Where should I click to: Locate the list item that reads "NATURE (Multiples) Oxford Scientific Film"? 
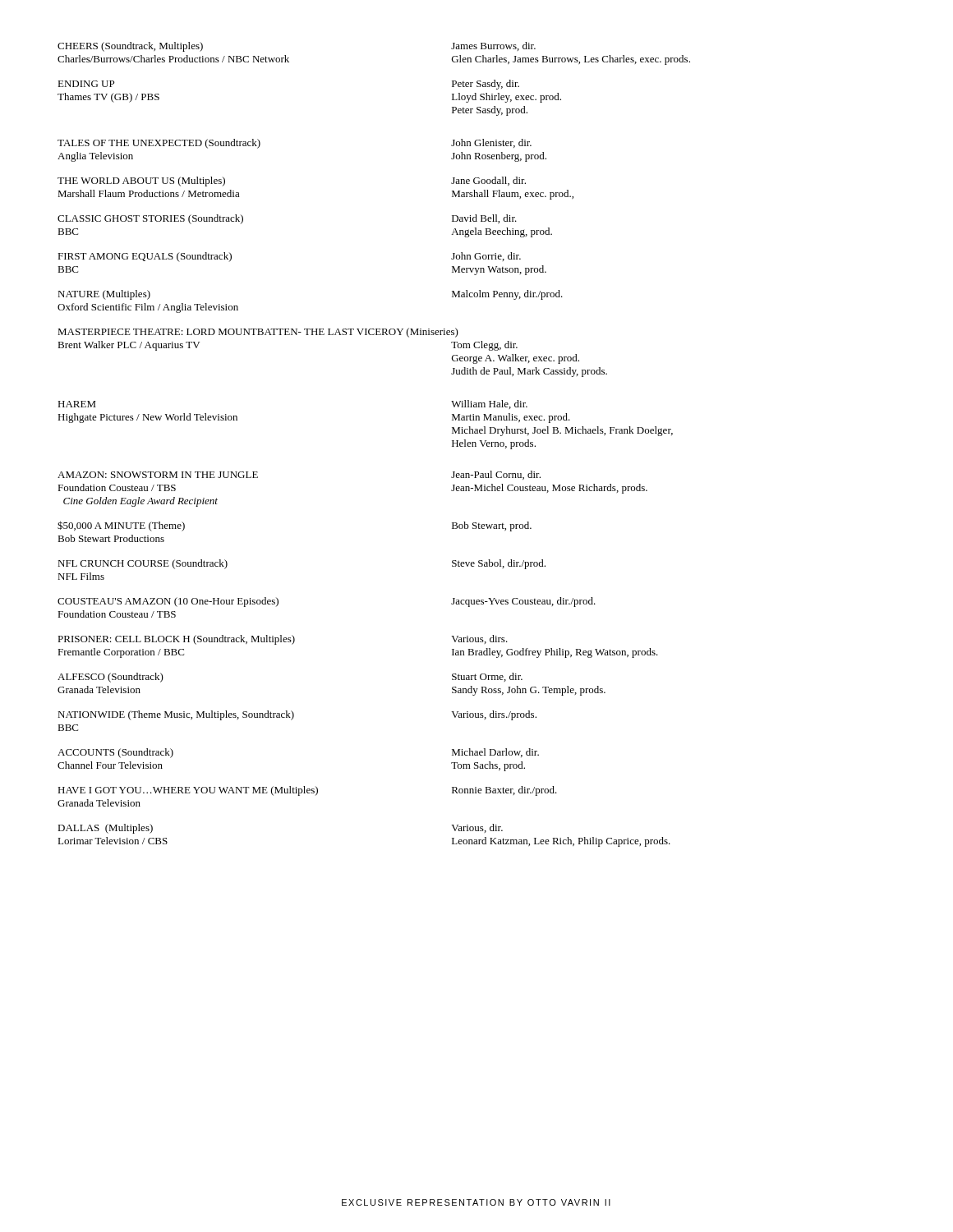(x=476, y=301)
